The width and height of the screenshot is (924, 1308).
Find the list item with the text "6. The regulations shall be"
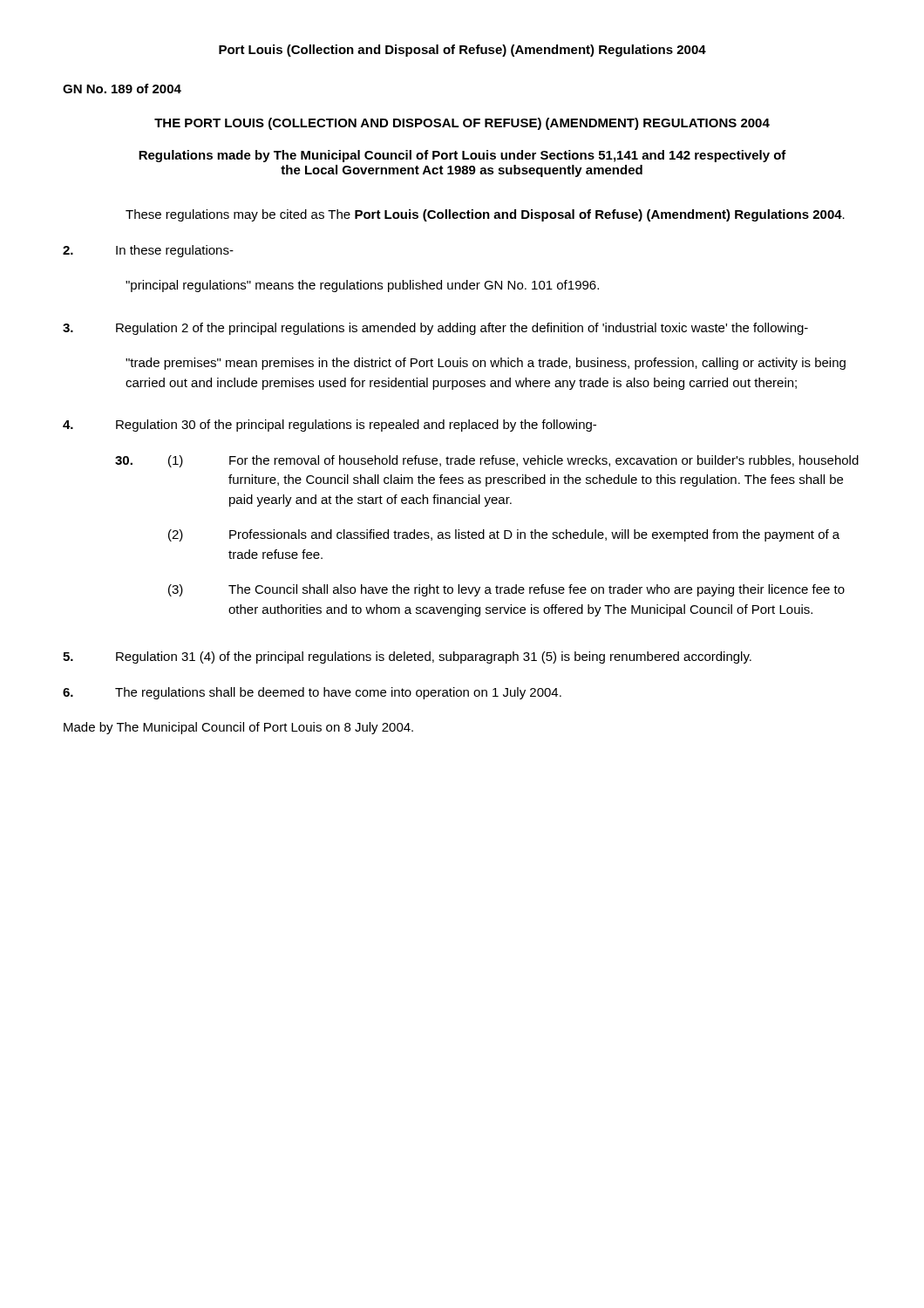tap(462, 692)
